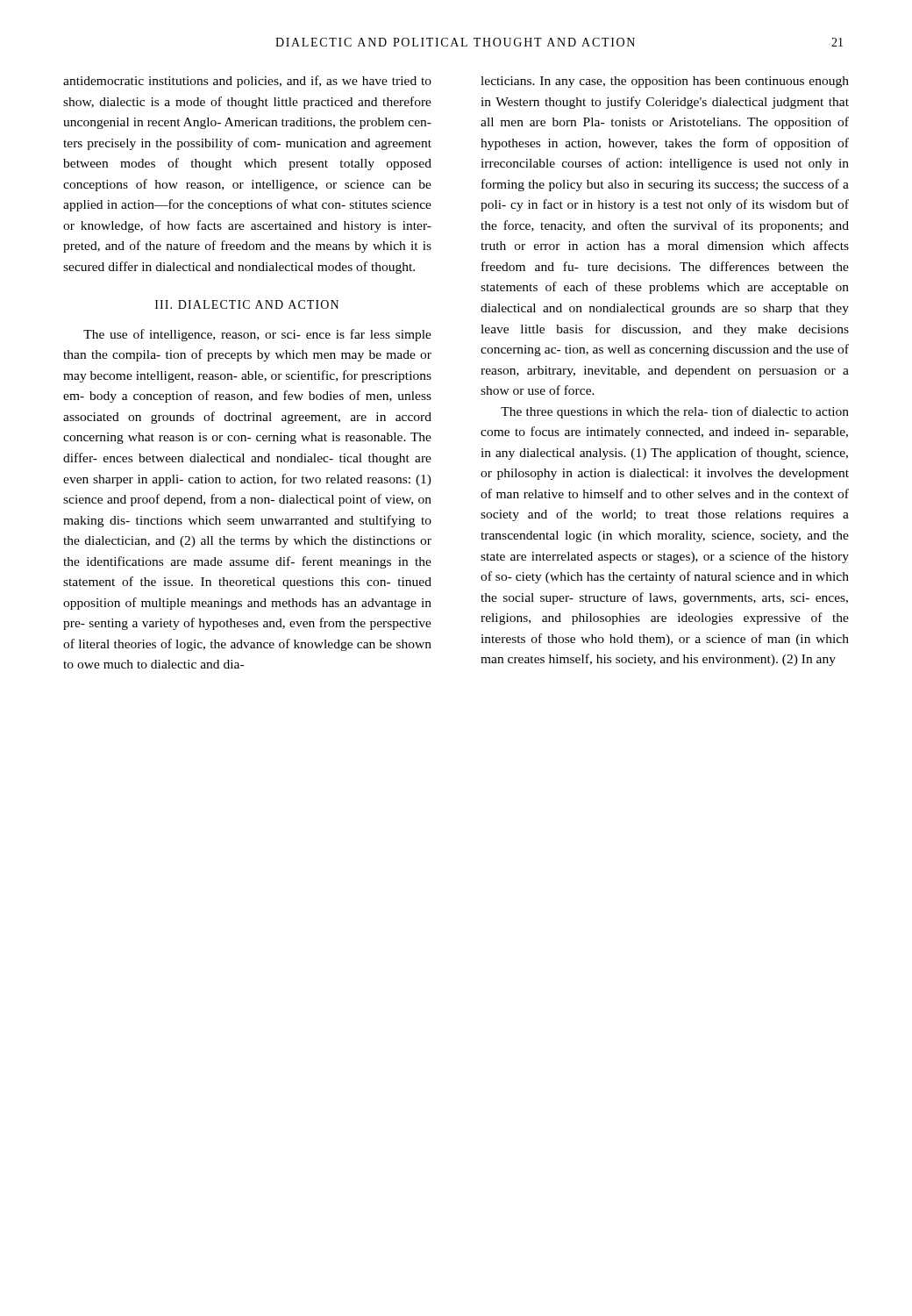Find the block on this page that starts "lecticians. In any case, the opposition"
Image resolution: width=912 pixels, height=1316 pixels.
coord(665,370)
